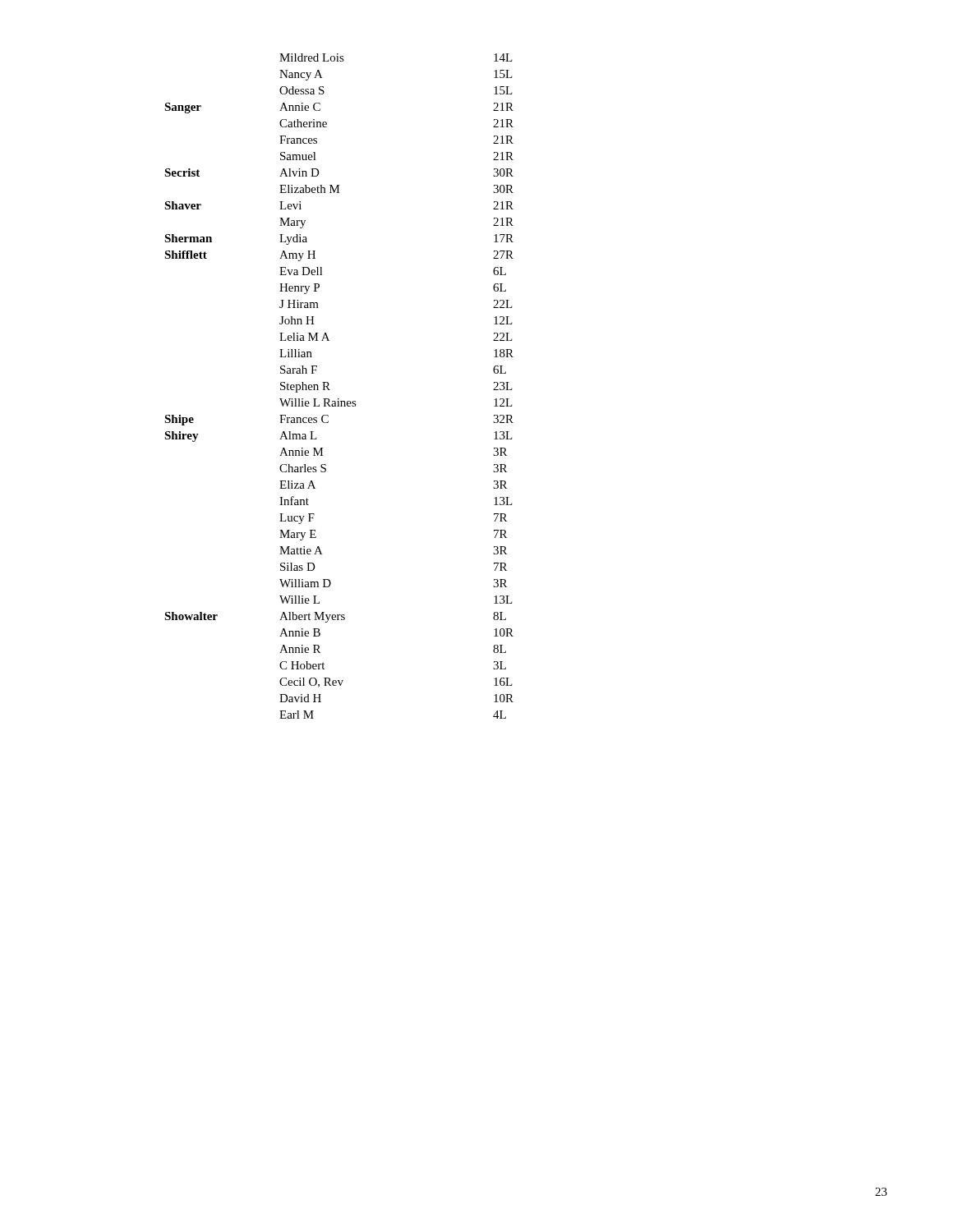This screenshot has width=953, height=1232.
Task: Find the table that mentions "William D"
Action: pyautogui.click(x=353, y=386)
